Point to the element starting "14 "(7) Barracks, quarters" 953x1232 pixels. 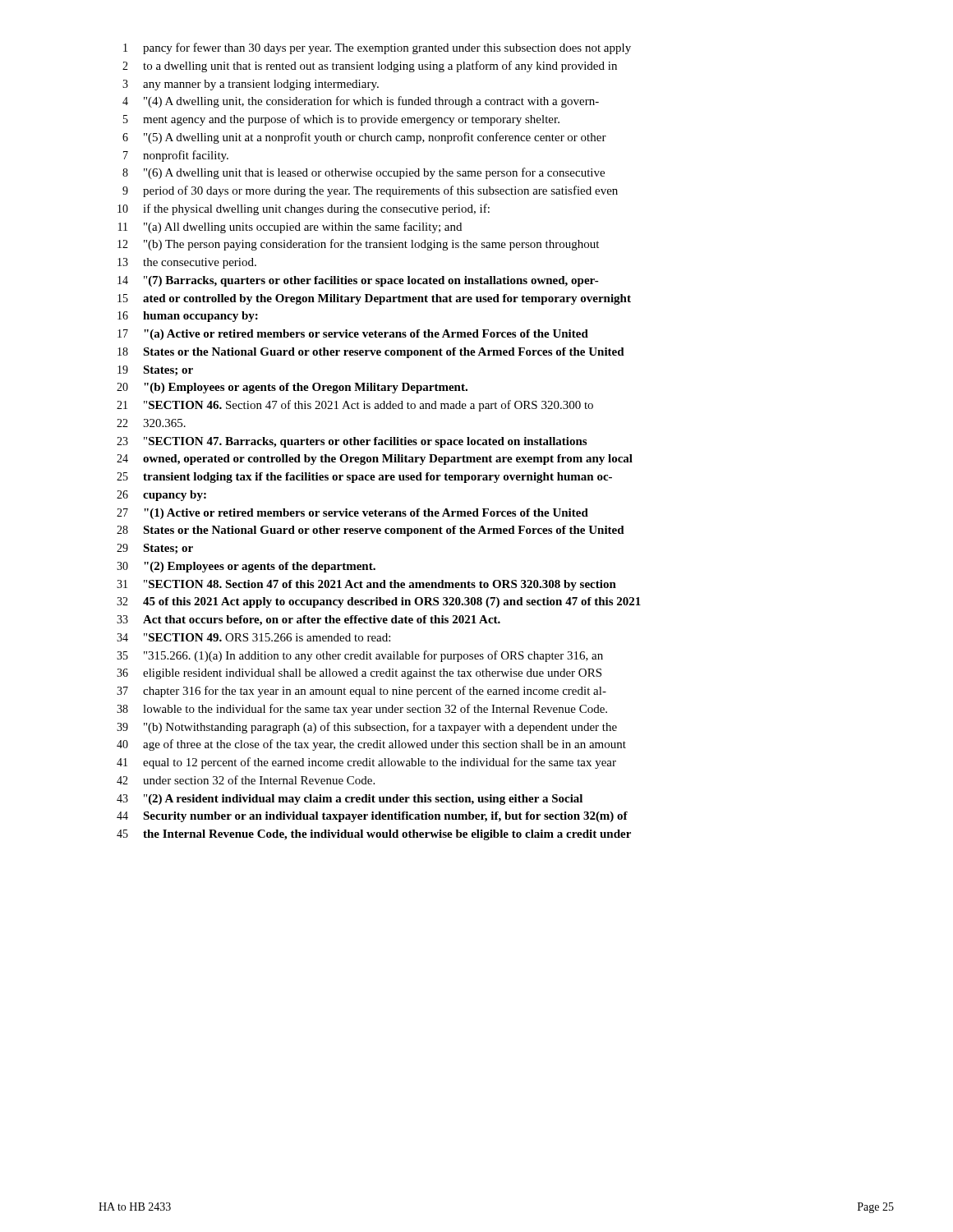click(x=496, y=281)
